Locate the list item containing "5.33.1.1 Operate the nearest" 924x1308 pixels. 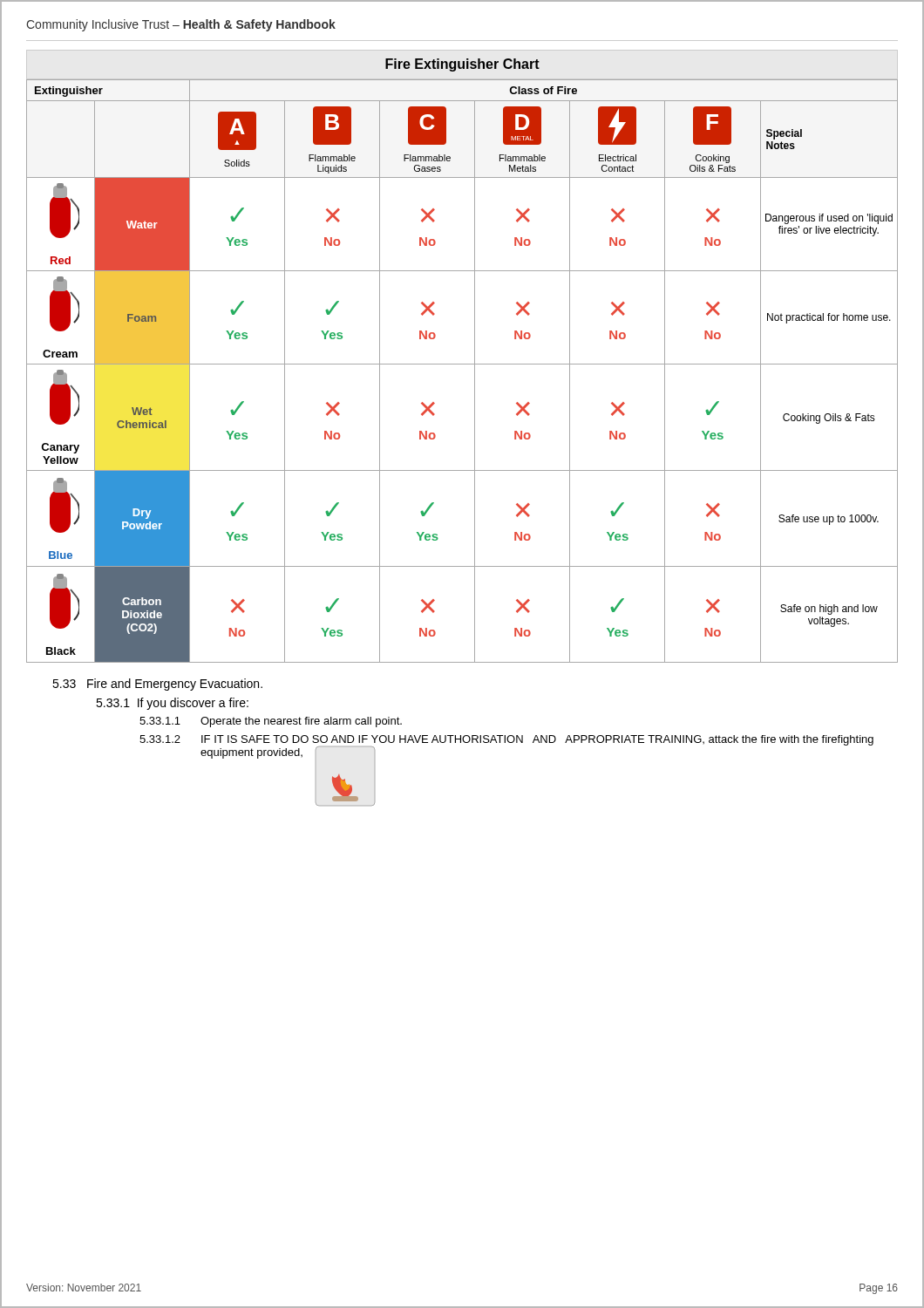(271, 722)
